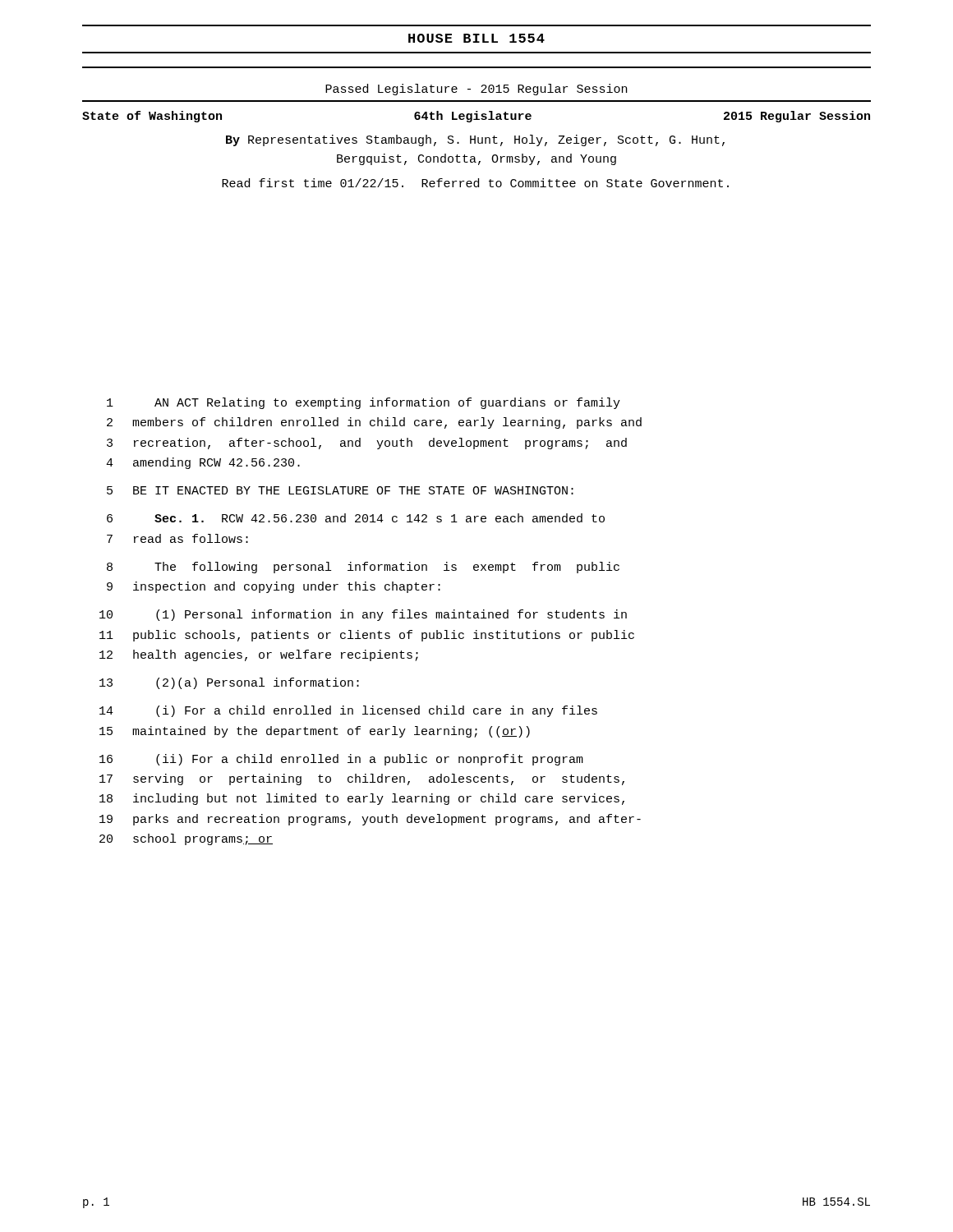The height and width of the screenshot is (1232, 953).
Task: Click on the list item that reads "4 amending RCW"
Action: click(203, 463)
